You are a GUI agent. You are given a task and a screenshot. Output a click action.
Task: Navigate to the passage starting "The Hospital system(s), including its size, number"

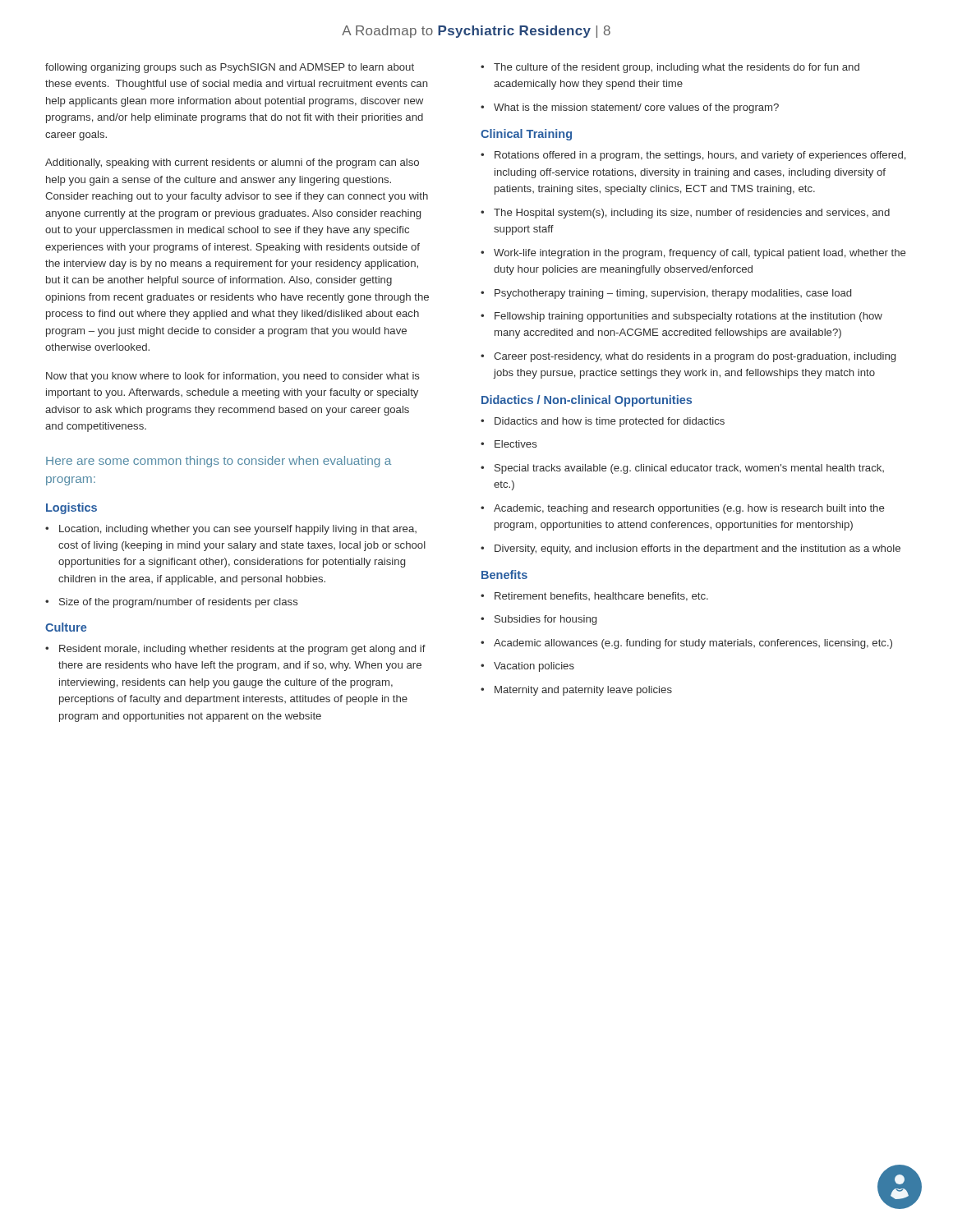coord(692,220)
